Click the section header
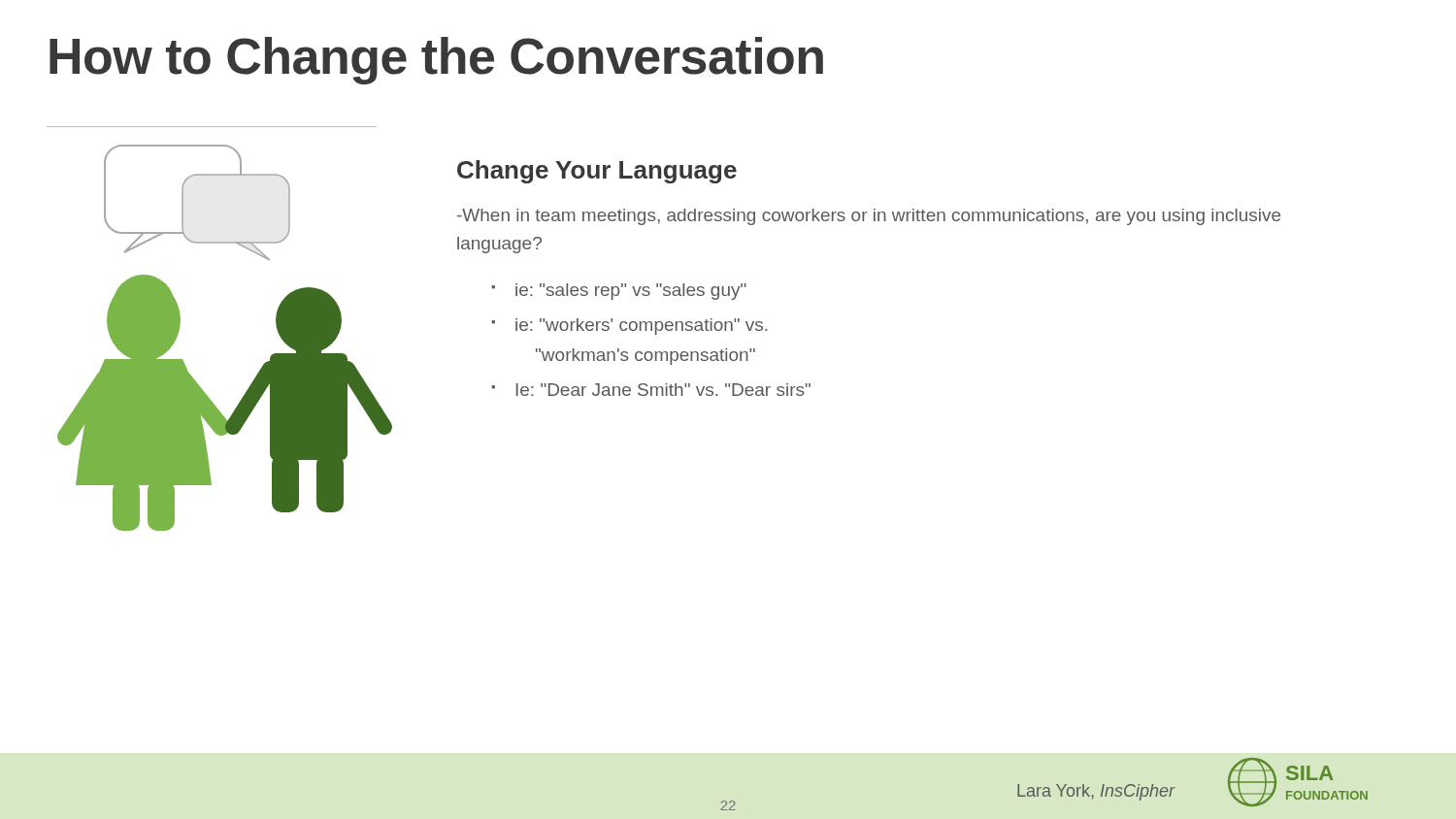1456x819 pixels. click(x=597, y=170)
